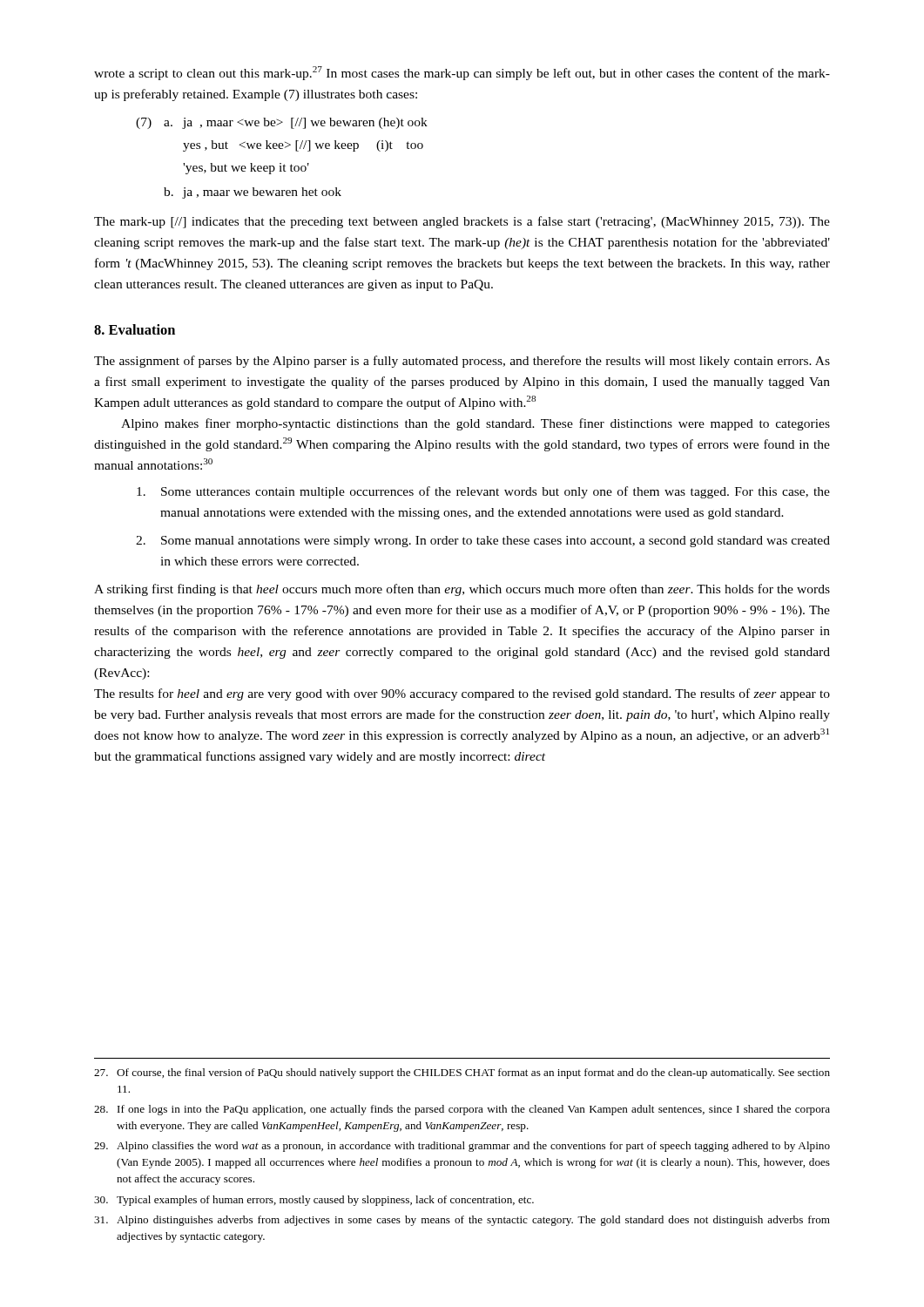Find the list item that reads "Some utterances contain multiple occurrences of the relevant"

[x=483, y=502]
